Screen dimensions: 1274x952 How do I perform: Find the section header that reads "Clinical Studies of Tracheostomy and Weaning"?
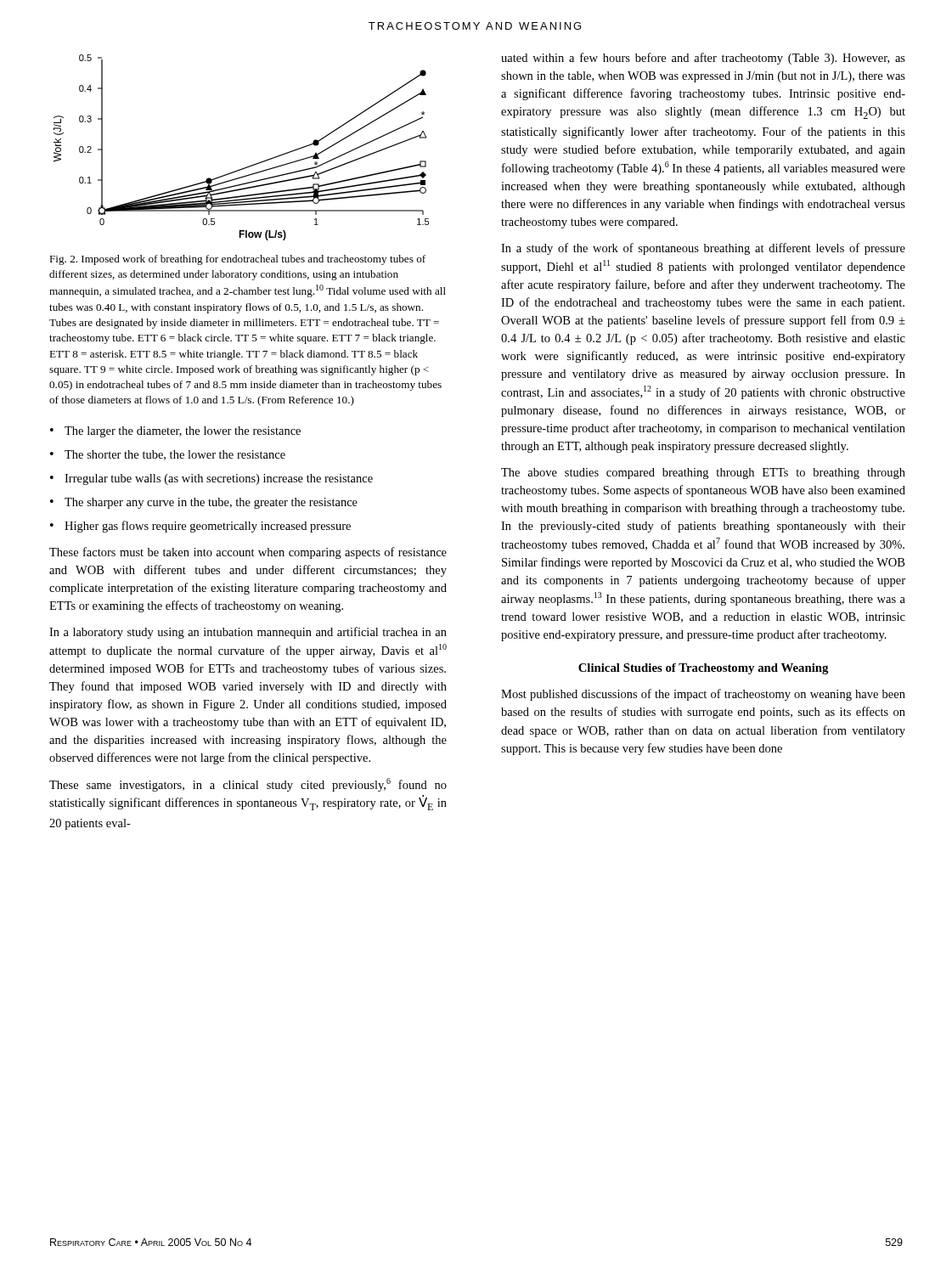click(x=703, y=668)
